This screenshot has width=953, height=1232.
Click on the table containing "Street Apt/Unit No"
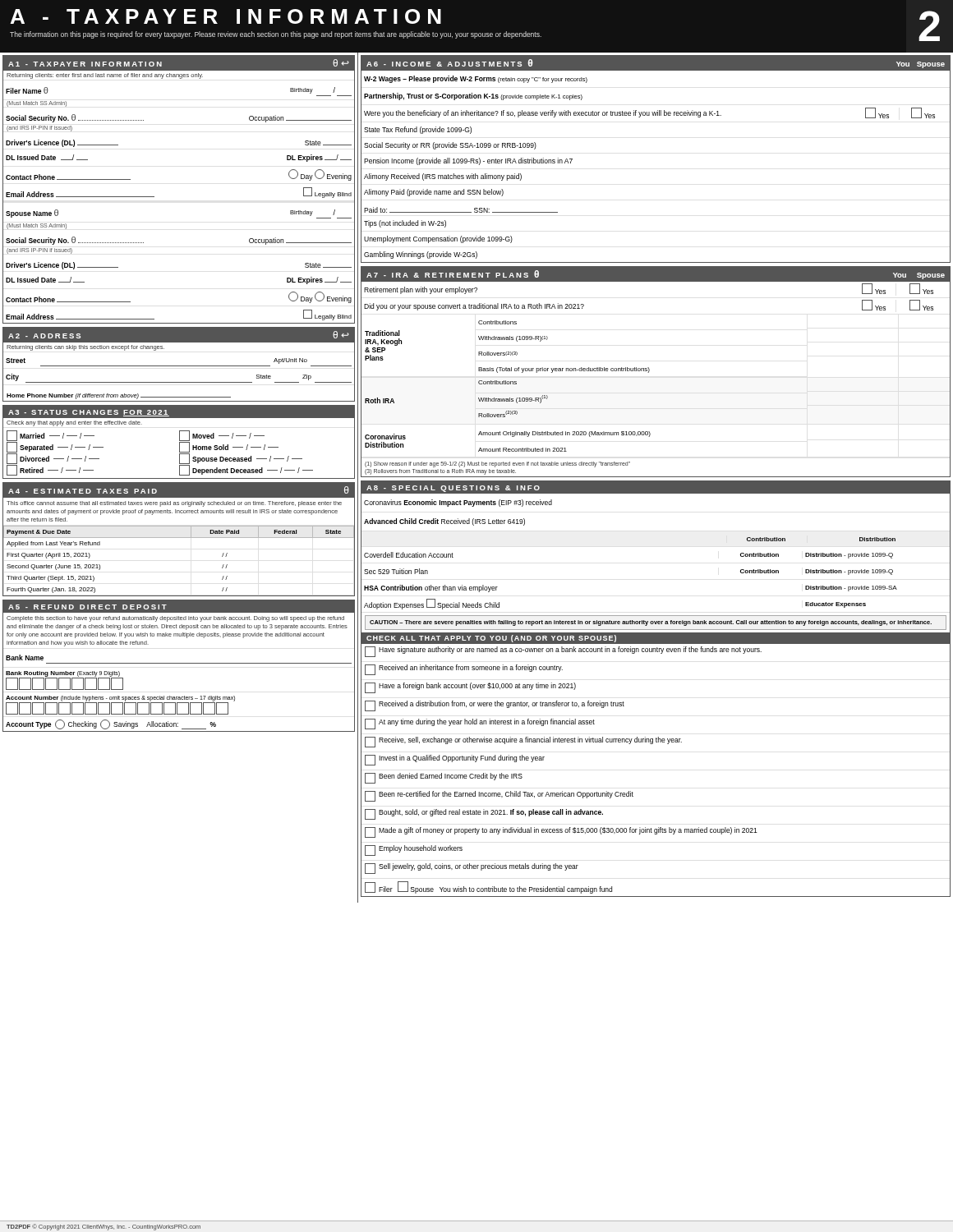[179, 368]
